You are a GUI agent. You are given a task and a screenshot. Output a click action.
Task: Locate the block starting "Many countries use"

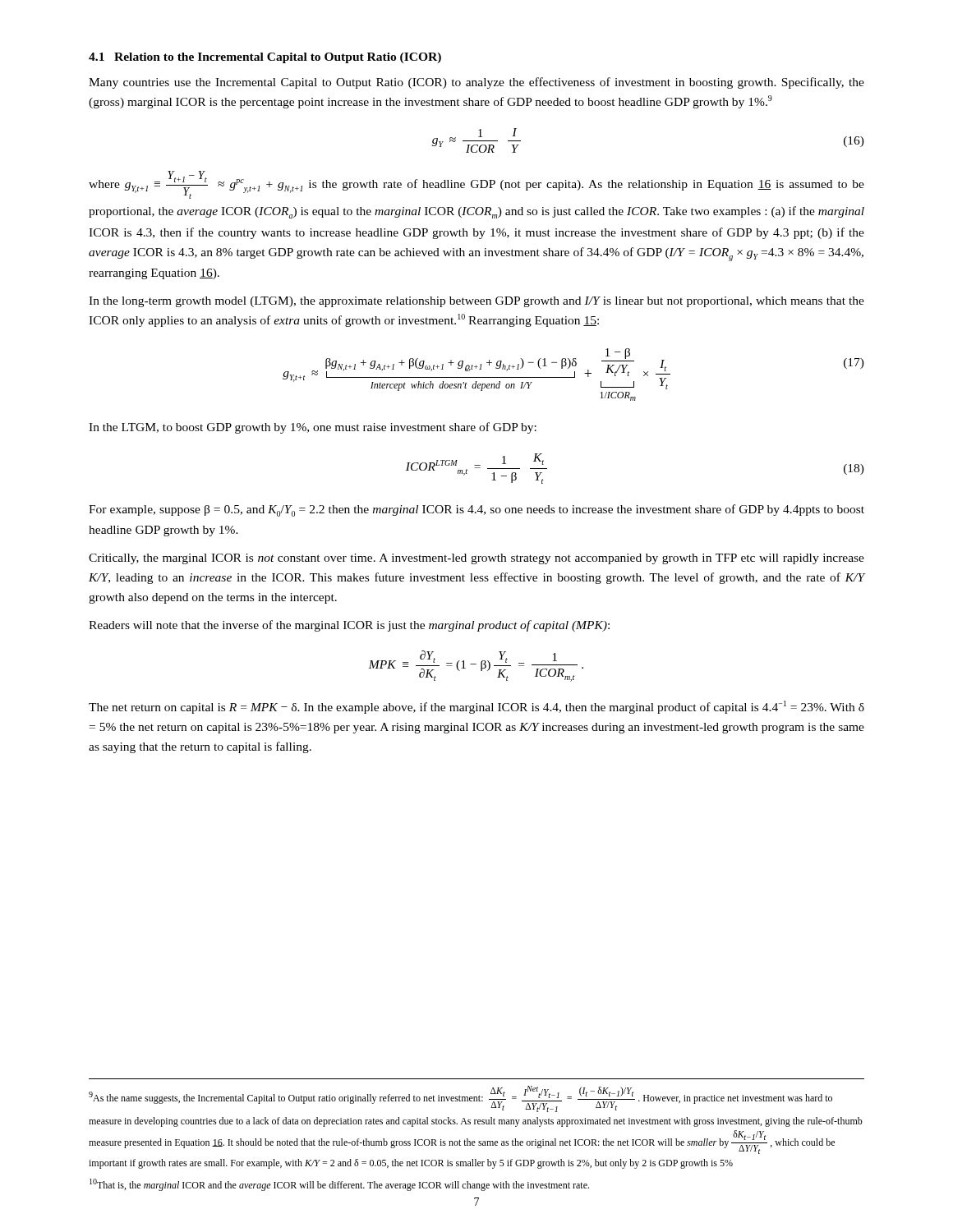pyautogui.click(x=476, y=92)
